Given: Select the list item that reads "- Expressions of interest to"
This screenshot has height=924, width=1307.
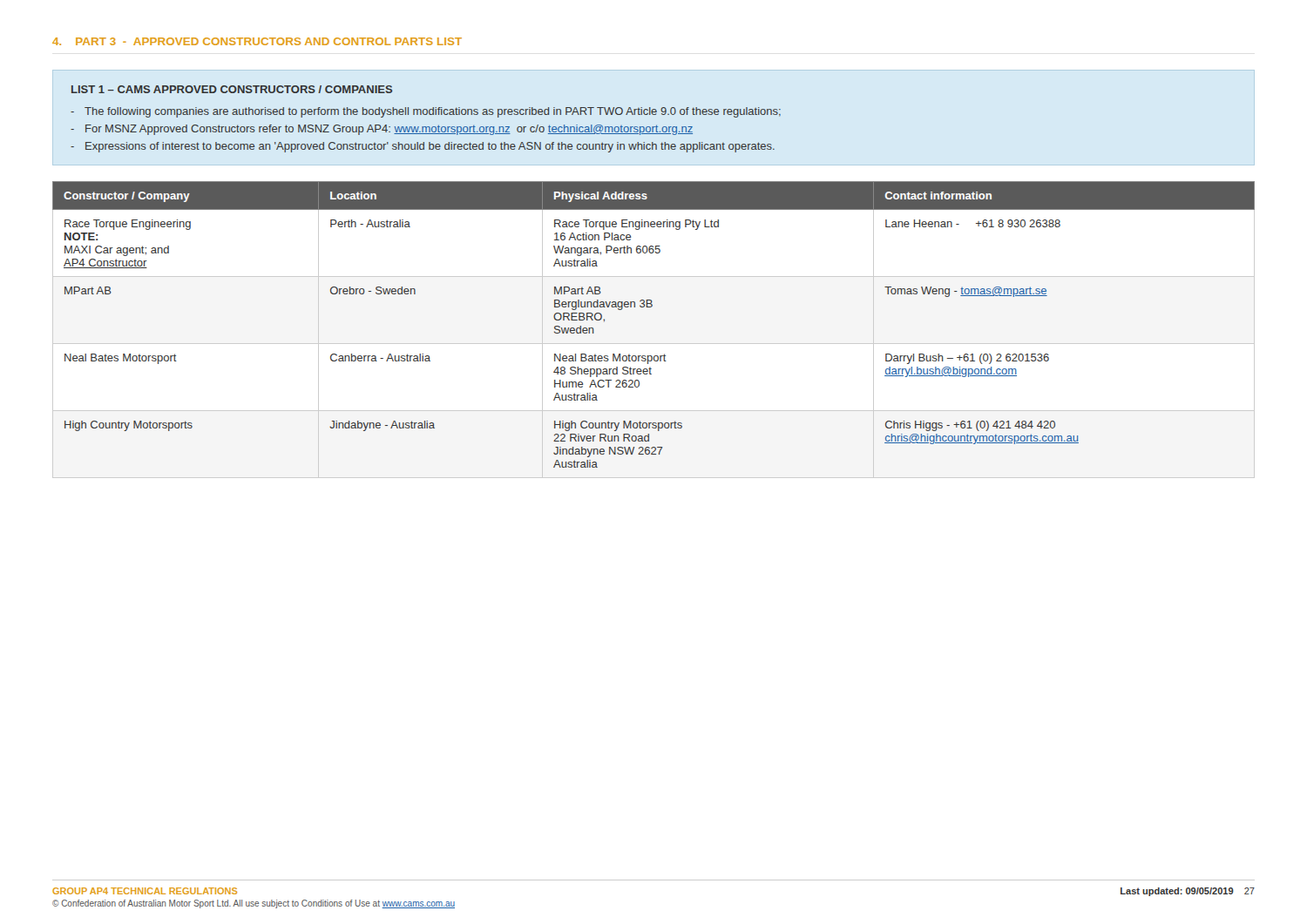Looking at the screenshot, I should pos(423,146).
